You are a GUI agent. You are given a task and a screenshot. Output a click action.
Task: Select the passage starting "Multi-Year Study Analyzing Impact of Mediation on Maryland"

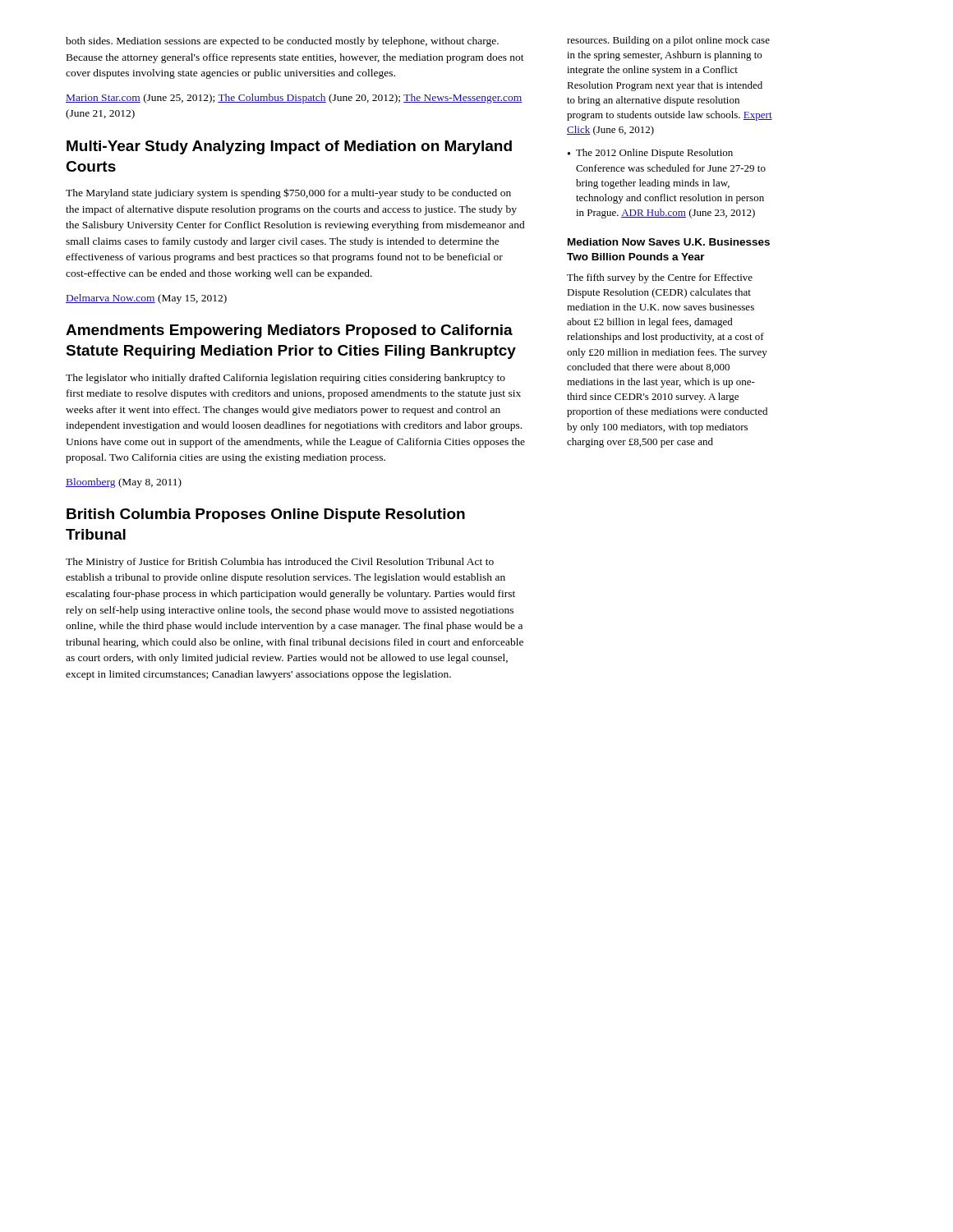click(289, 156)
